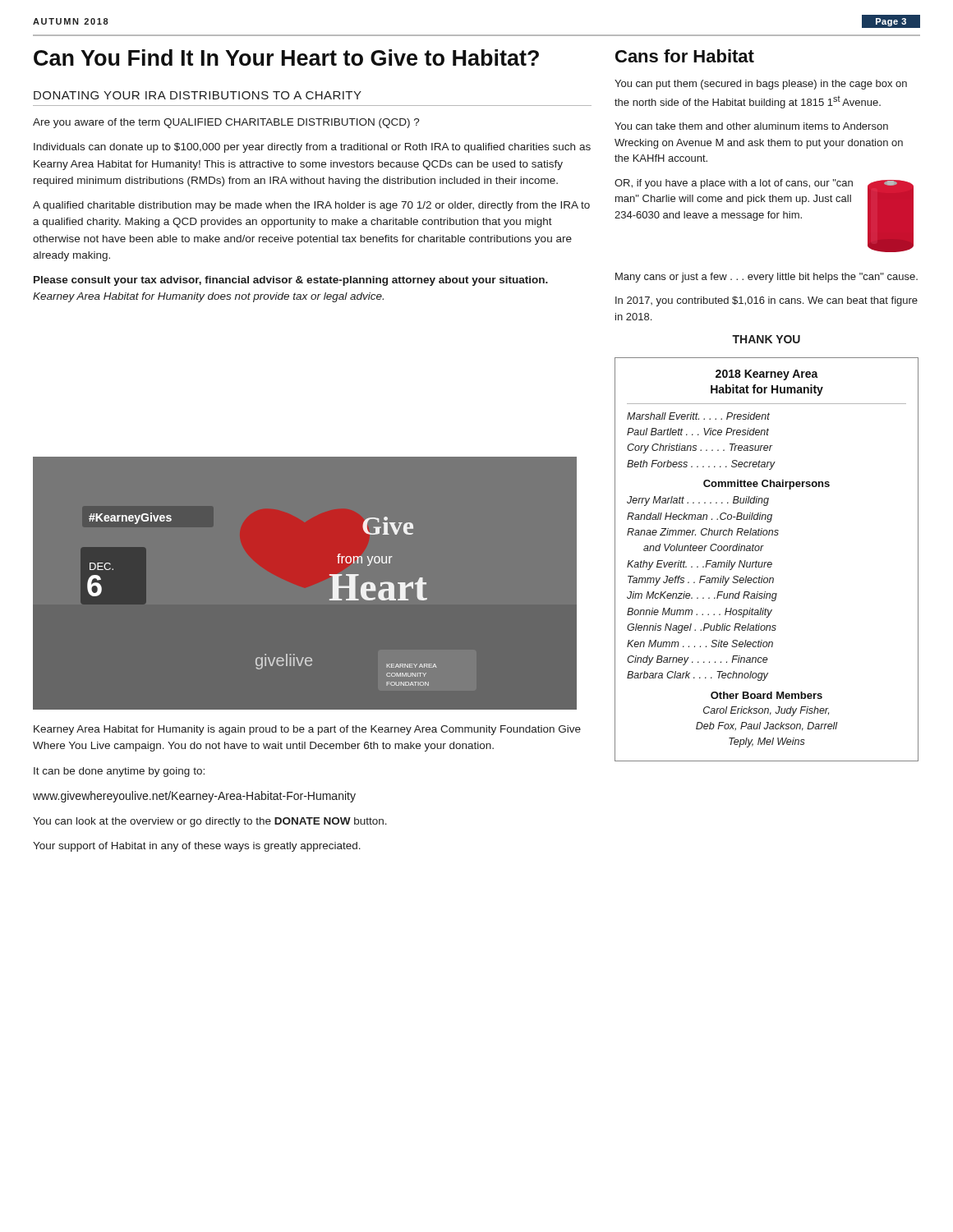The width and height of the screenshot is (953, 1232).
Task: Locate the element starting "In 2017, you"
Action: 766,308
